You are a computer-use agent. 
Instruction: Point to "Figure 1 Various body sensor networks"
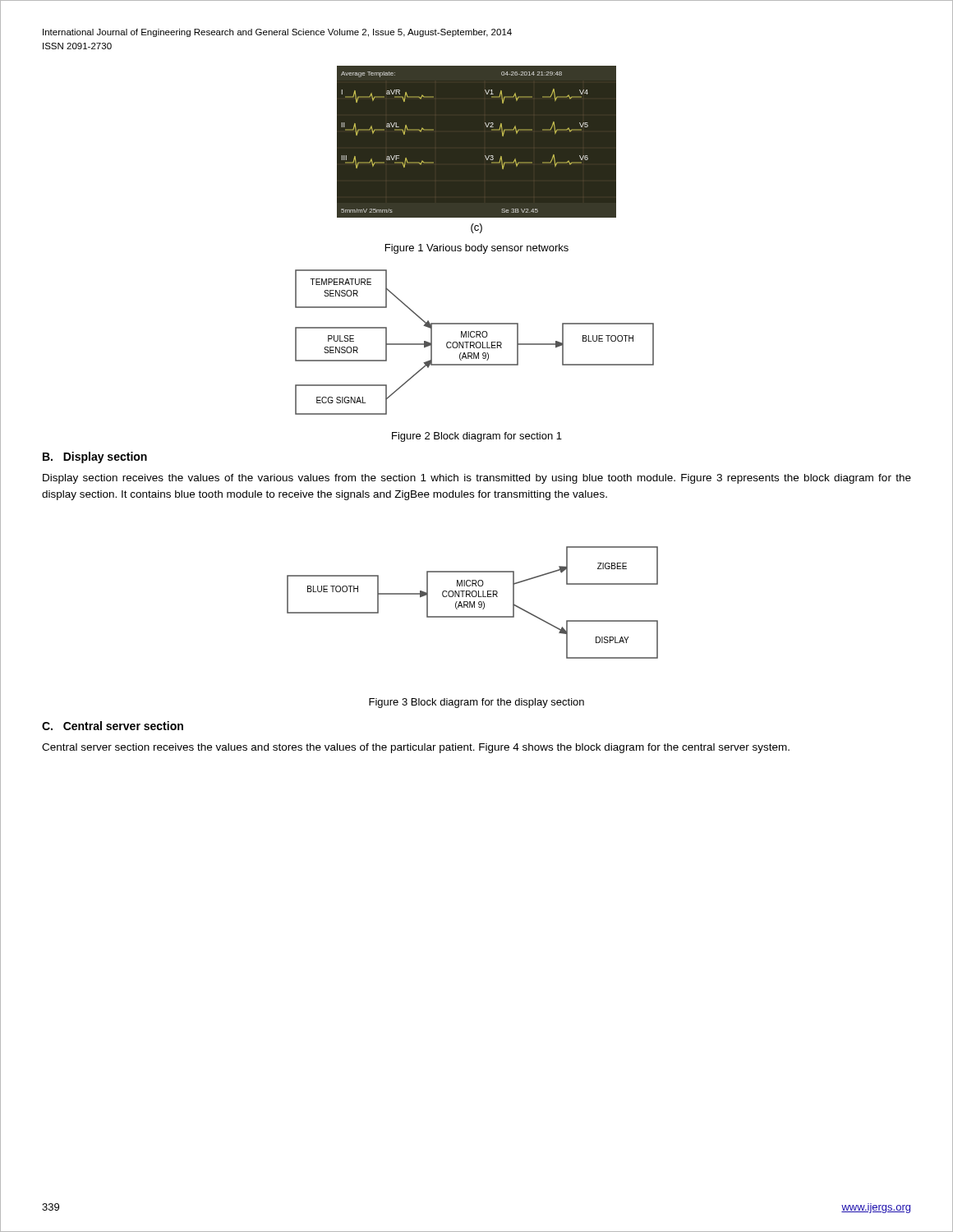pyautogui.click(x=476, y=247)
